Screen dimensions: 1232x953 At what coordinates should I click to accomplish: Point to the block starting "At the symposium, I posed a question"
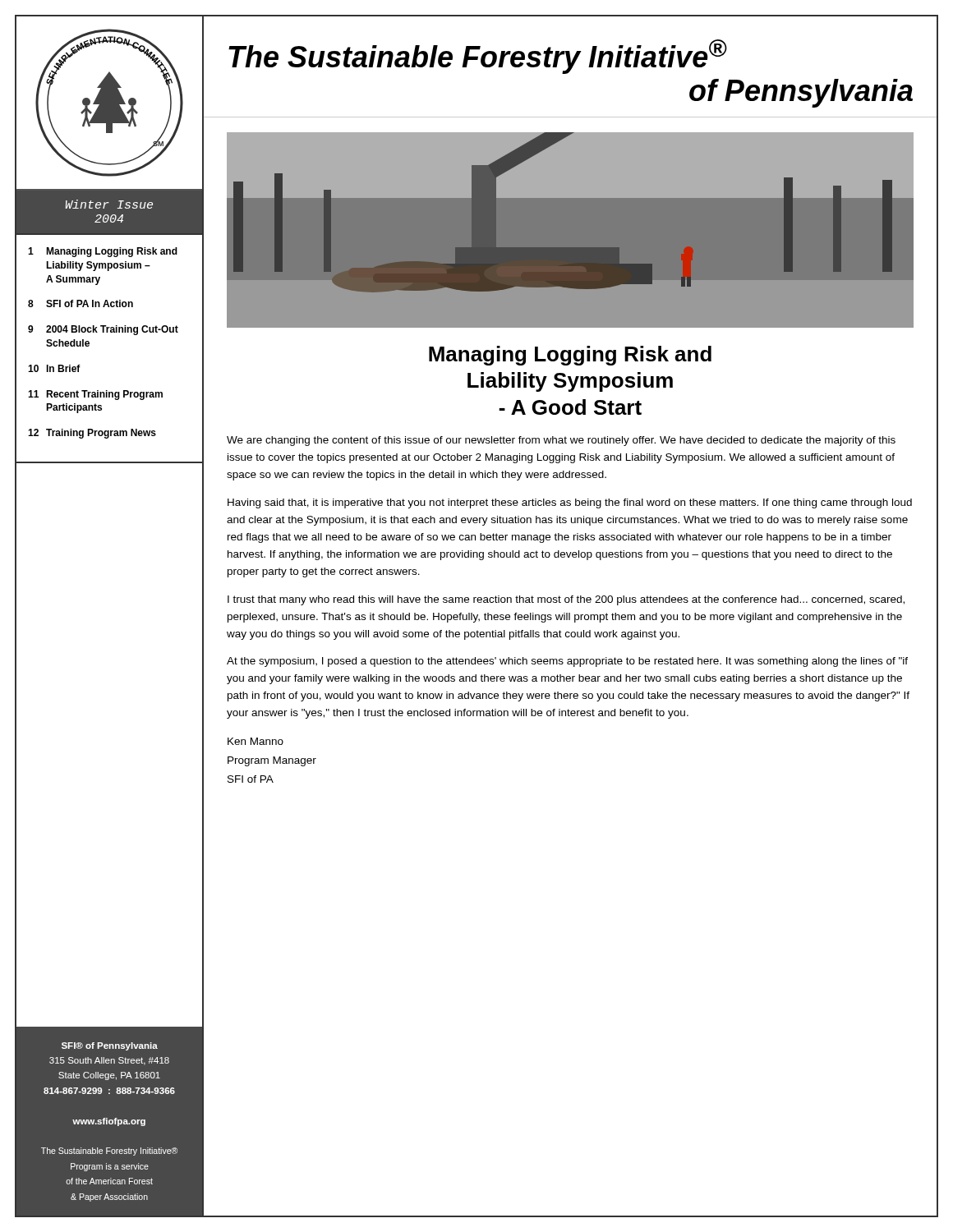[x=568, y=687]
